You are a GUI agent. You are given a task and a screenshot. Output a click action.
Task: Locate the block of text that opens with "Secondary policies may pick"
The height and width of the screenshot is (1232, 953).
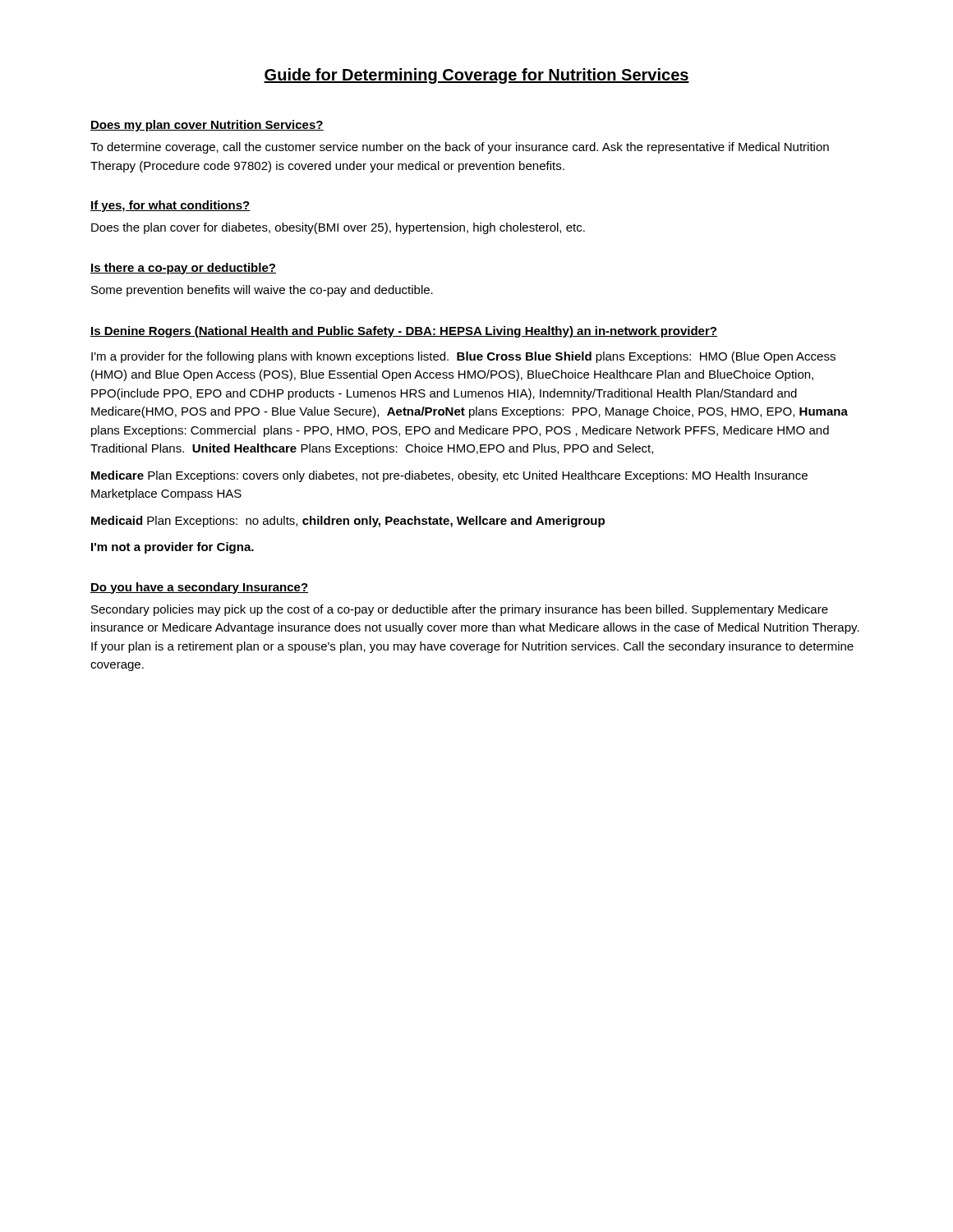pyautogui.click(x=475, y=636)
